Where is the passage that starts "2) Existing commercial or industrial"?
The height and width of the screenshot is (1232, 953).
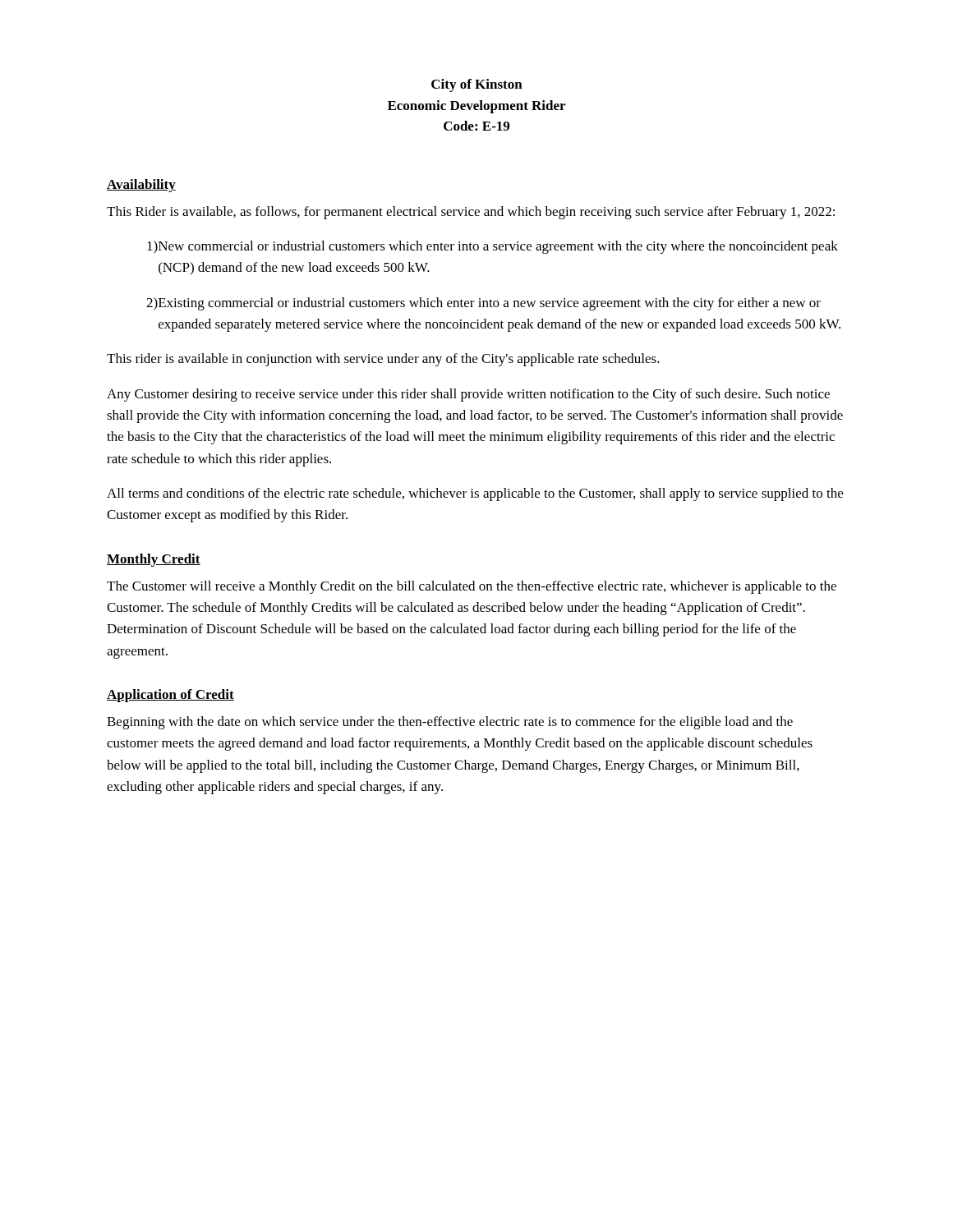(476, 314)
